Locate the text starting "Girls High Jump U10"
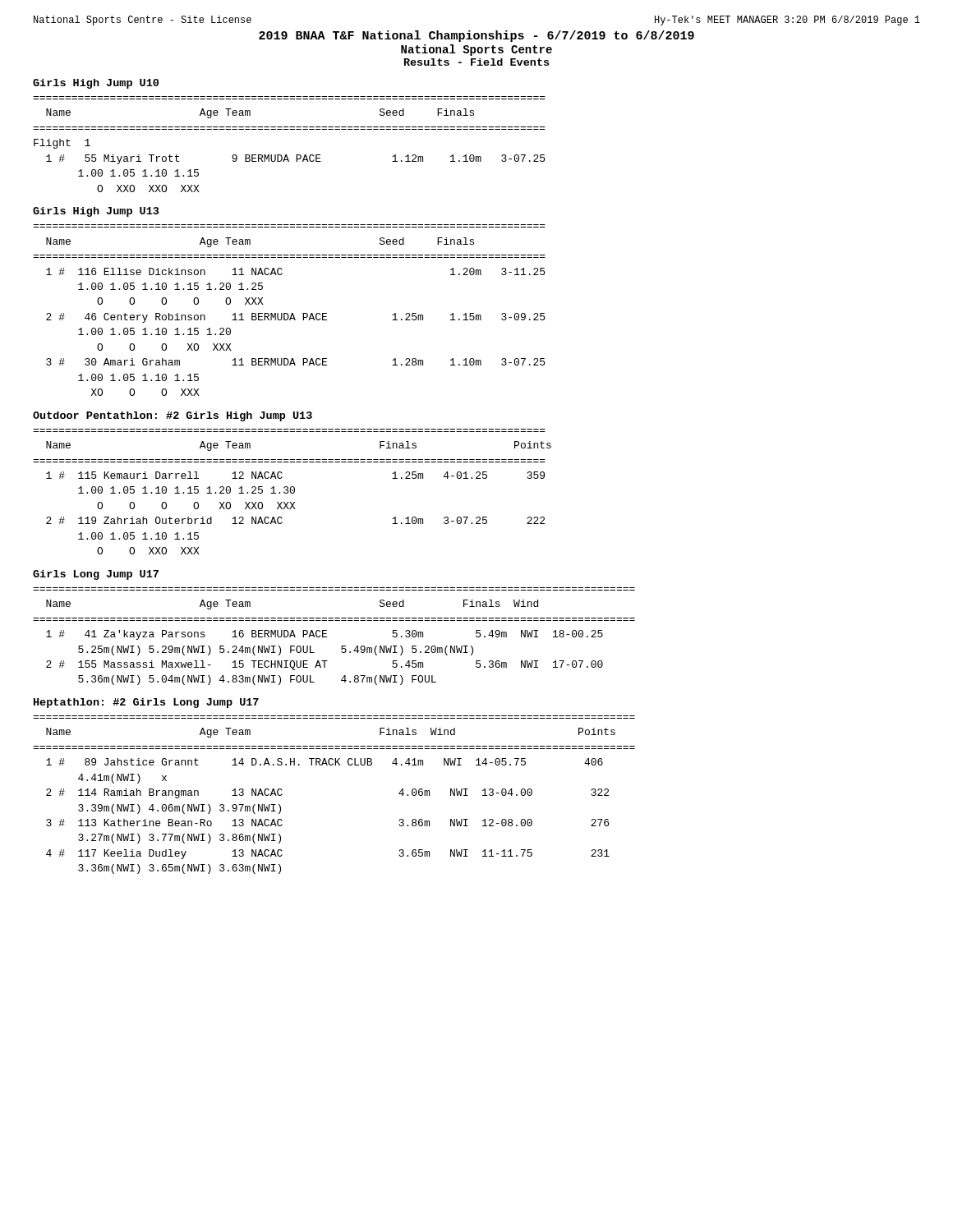953x1232 pixels. coord(96,83)
